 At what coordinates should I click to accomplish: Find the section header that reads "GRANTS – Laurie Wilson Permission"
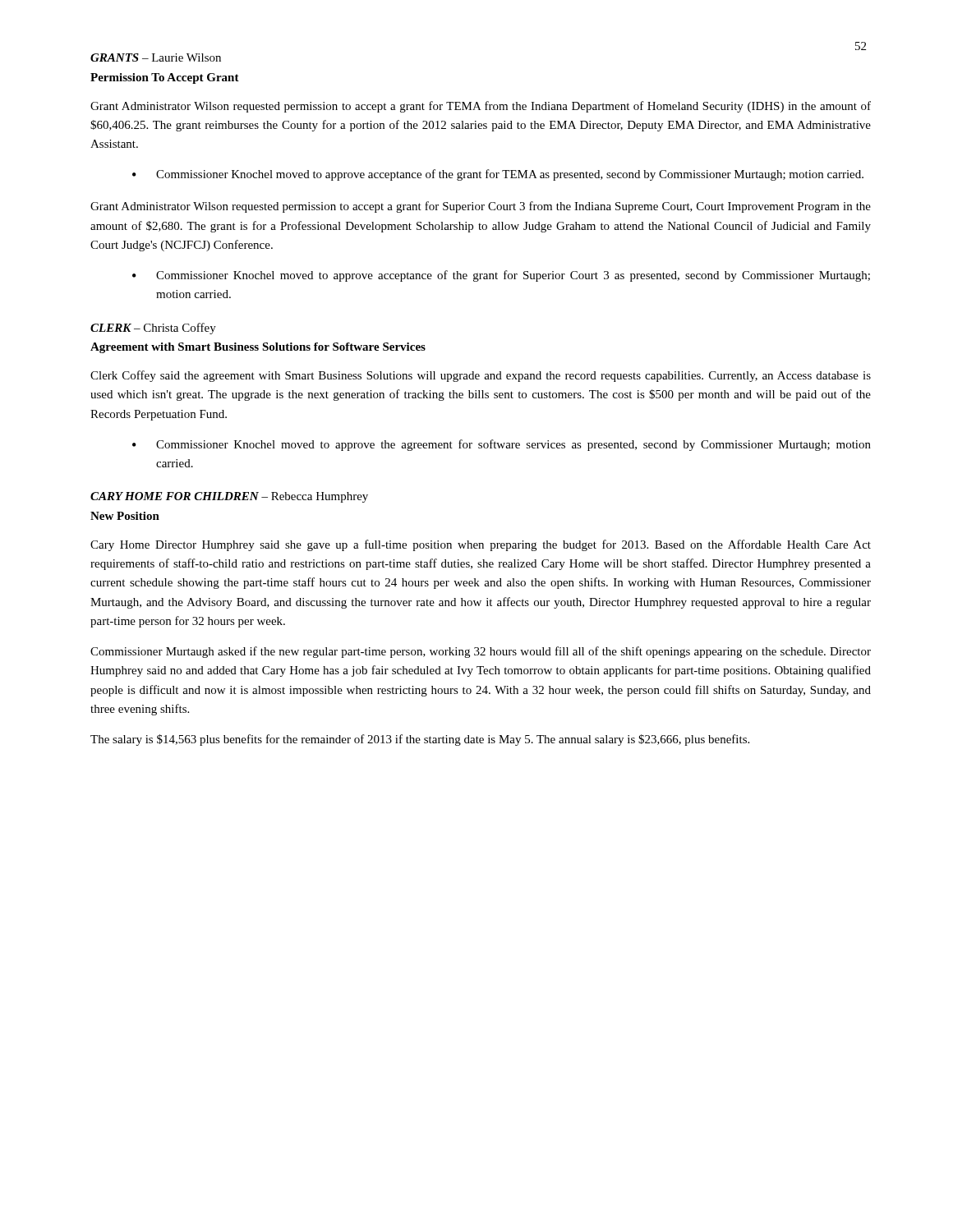click(156, 57)
